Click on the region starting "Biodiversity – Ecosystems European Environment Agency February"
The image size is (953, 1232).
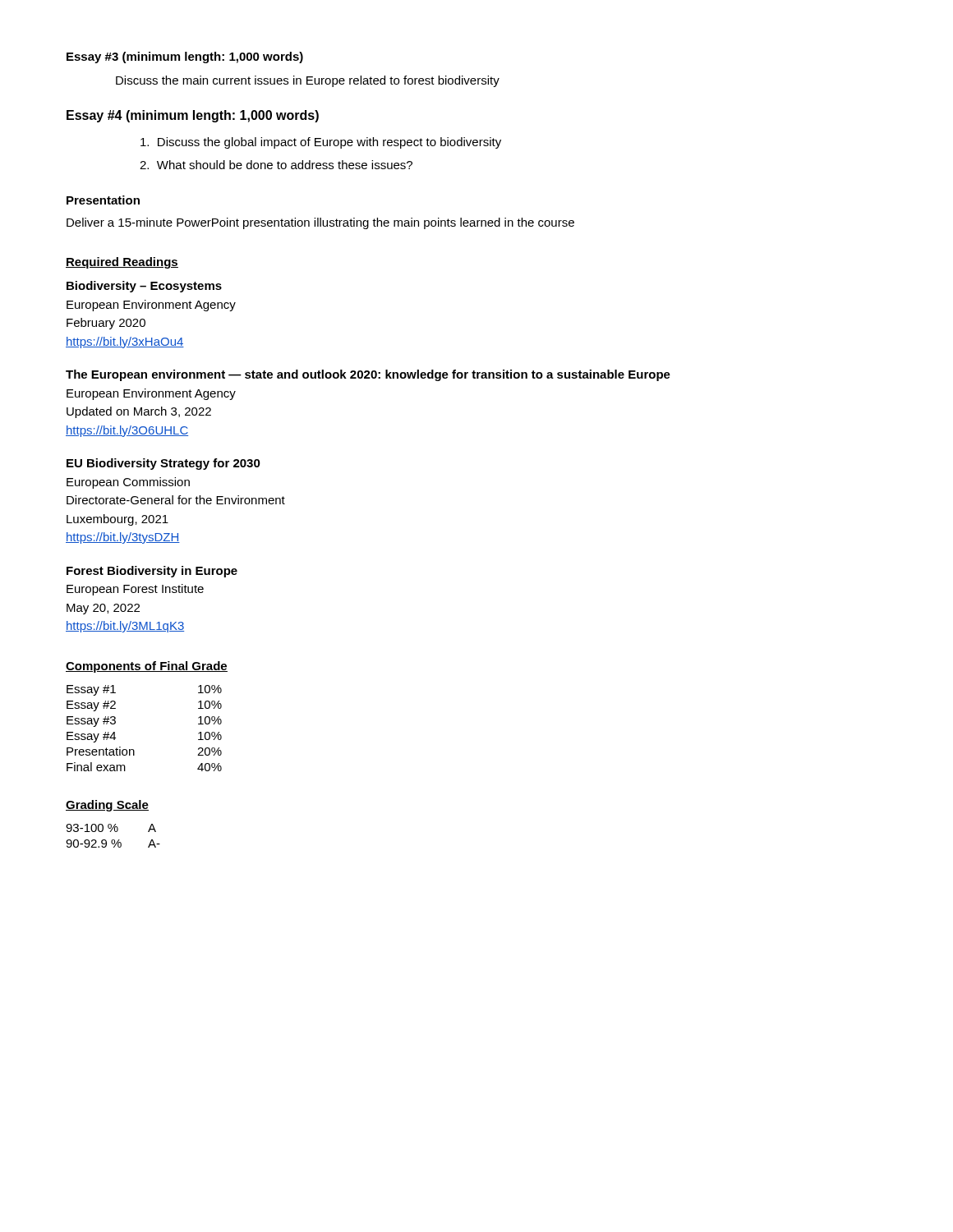[x=151, y=313]
